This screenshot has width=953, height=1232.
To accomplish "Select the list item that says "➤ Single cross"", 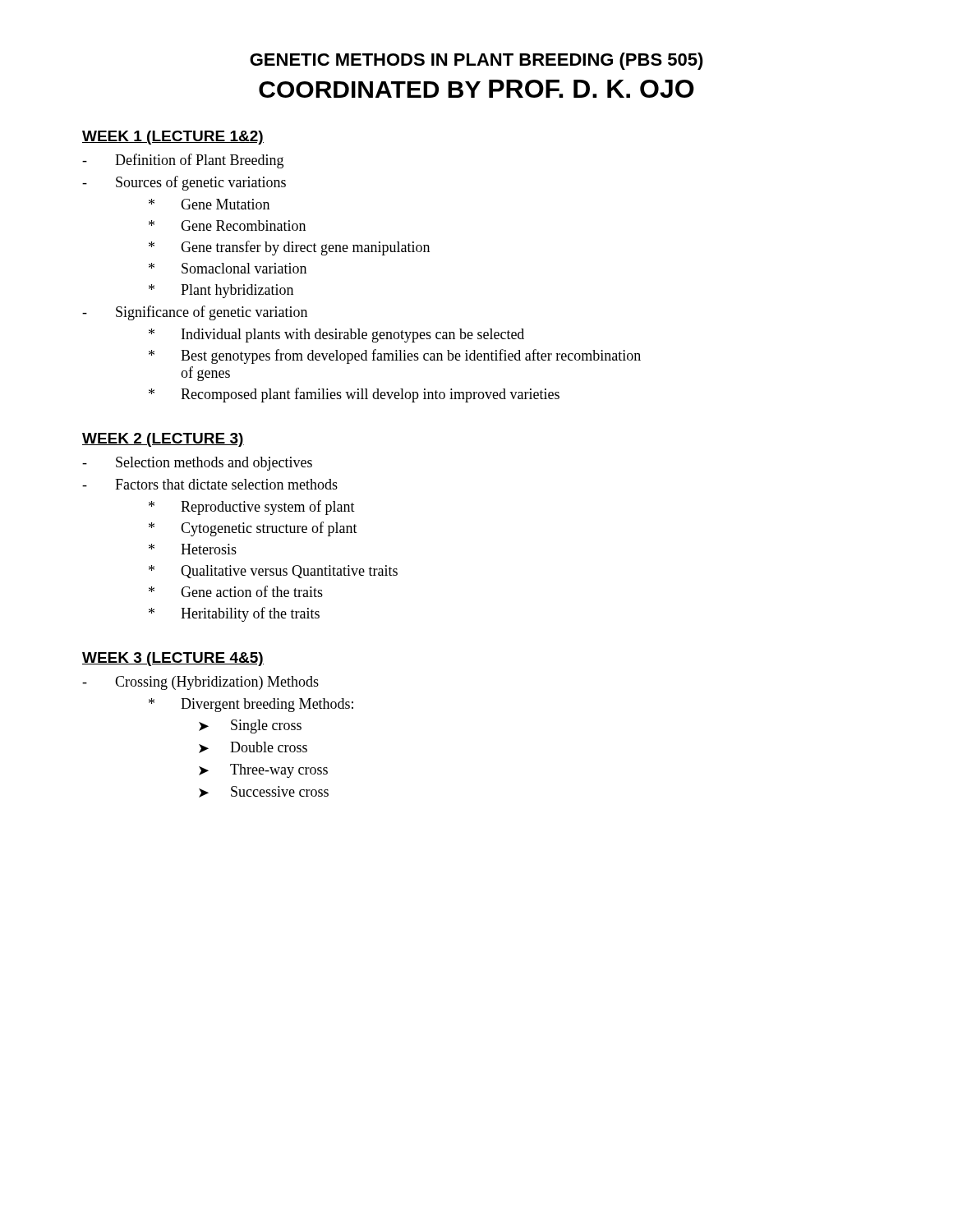I will tap(250, 726).
